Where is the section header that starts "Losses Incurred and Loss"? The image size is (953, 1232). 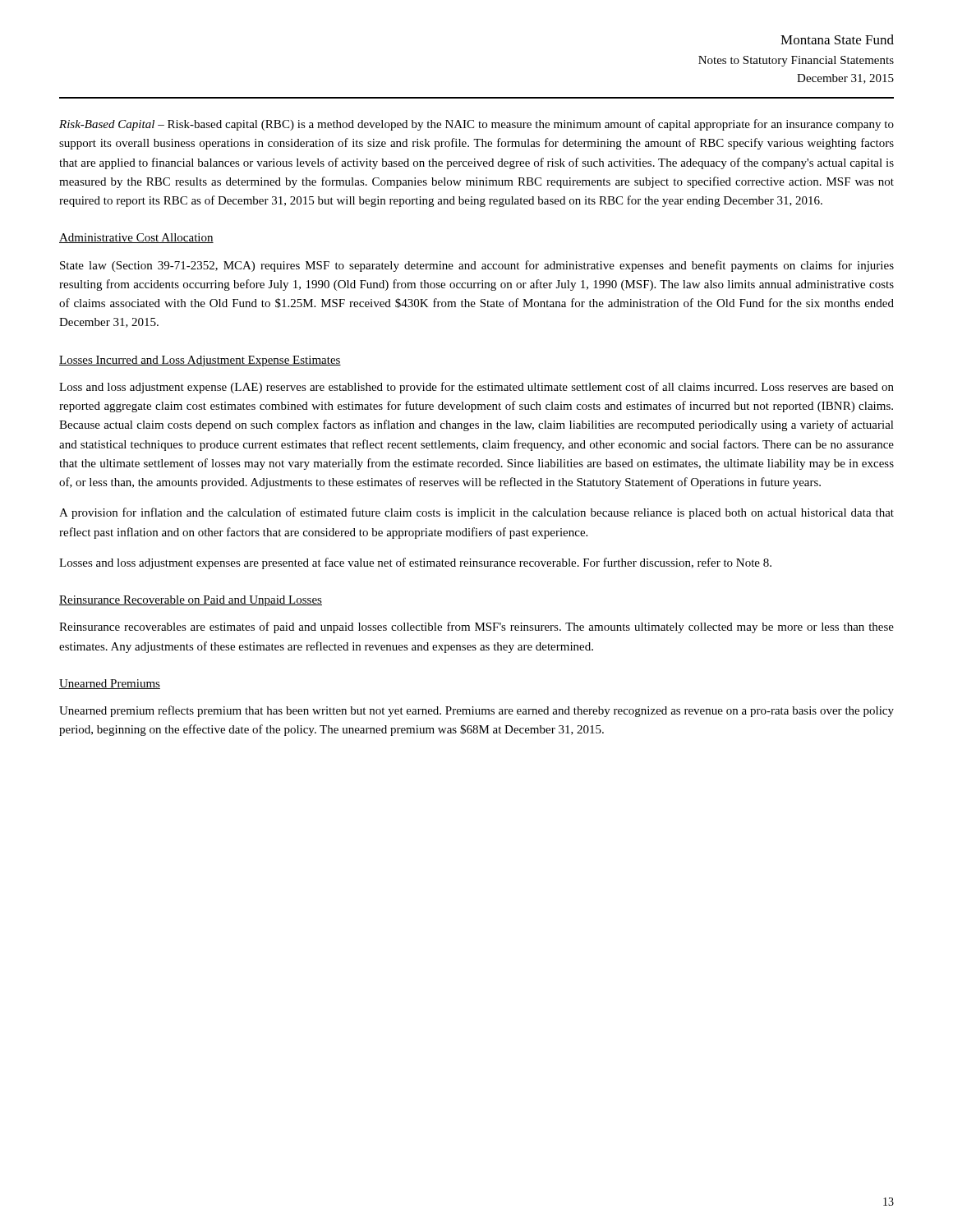pos(200,359)
